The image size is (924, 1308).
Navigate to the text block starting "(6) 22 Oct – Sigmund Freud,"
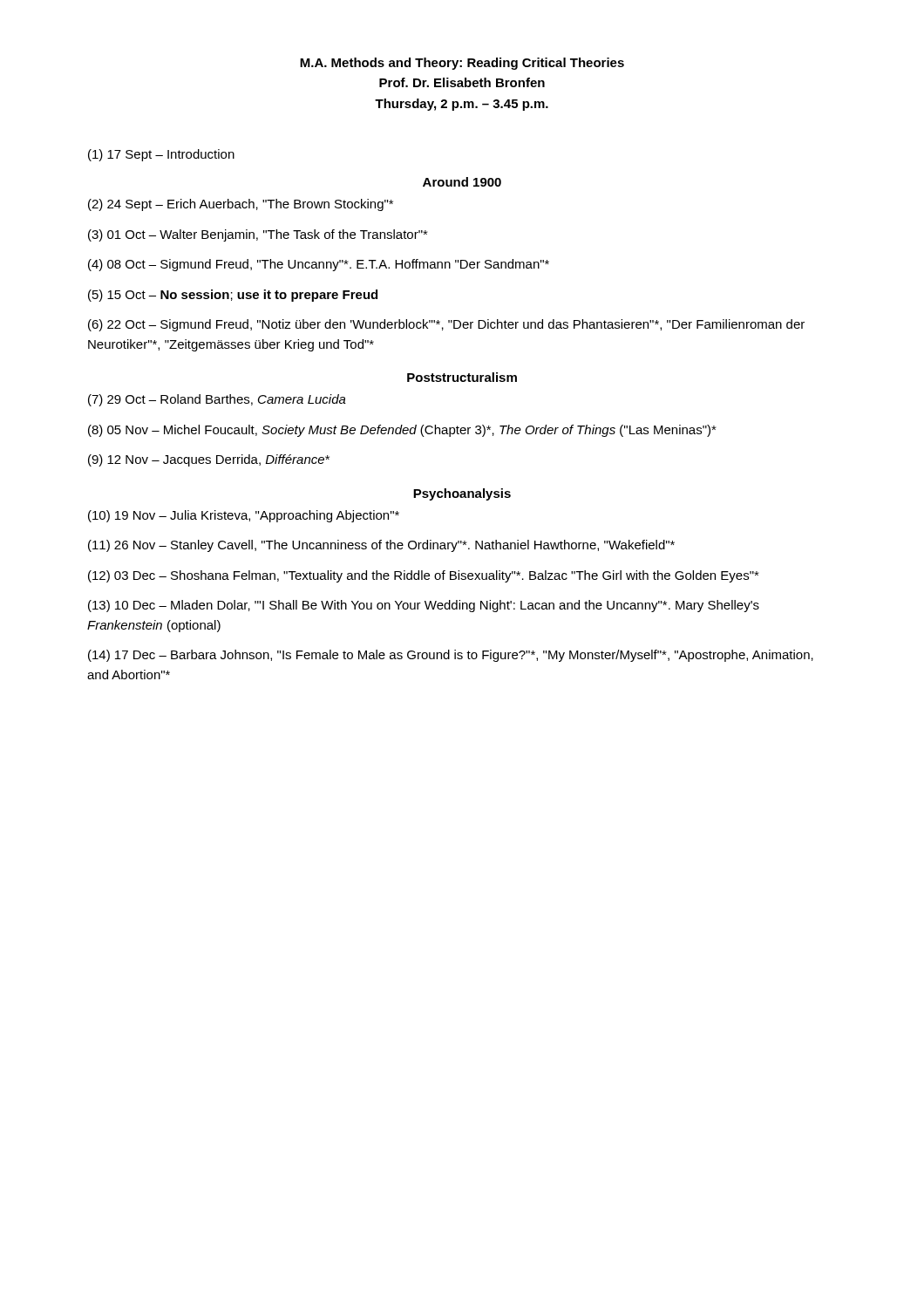click(446, 334)
